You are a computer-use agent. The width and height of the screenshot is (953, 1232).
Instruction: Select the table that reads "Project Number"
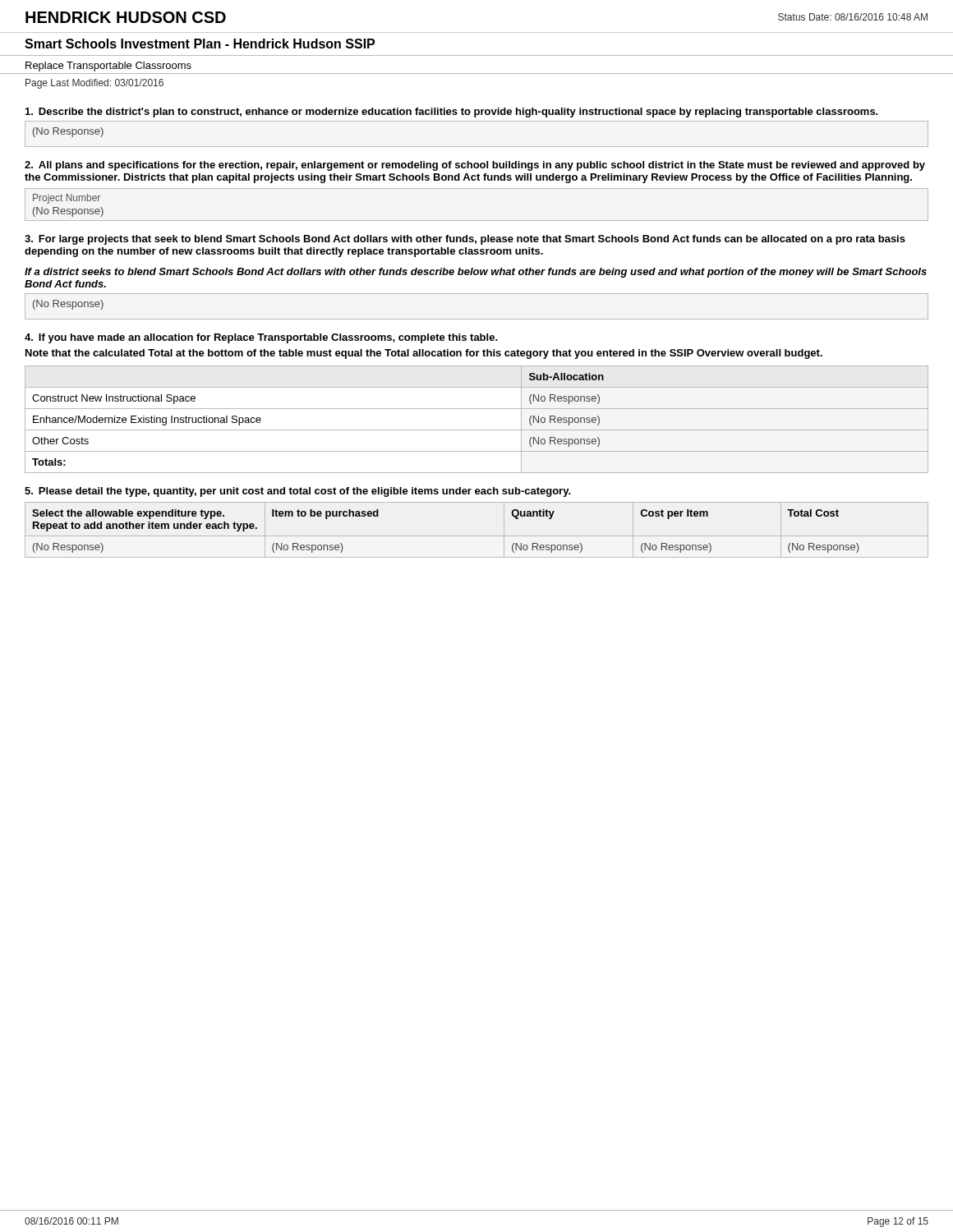coord(476,205)
